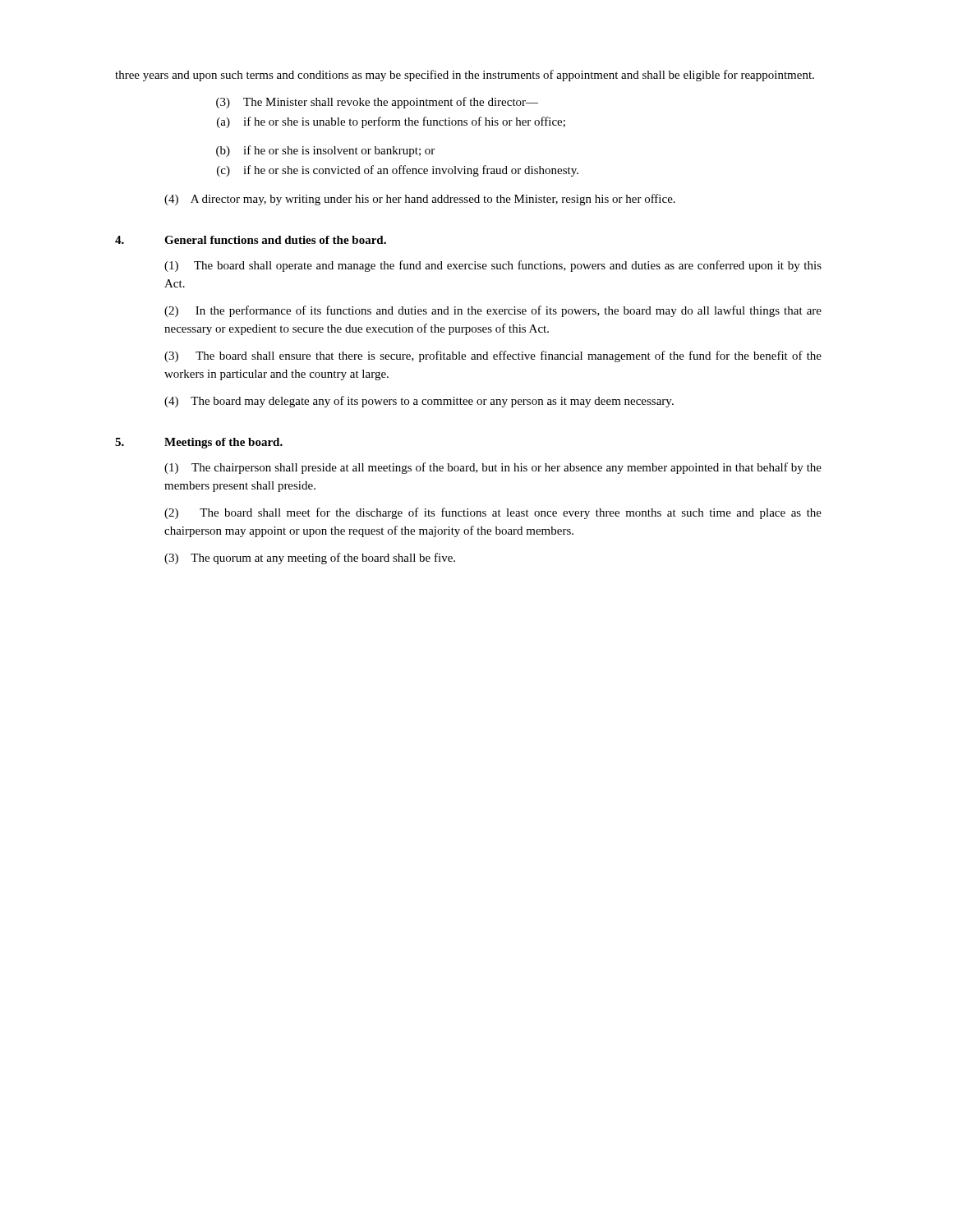
Task: Point to the region starting "(b) if he or she is"
Action: (325, 151)
